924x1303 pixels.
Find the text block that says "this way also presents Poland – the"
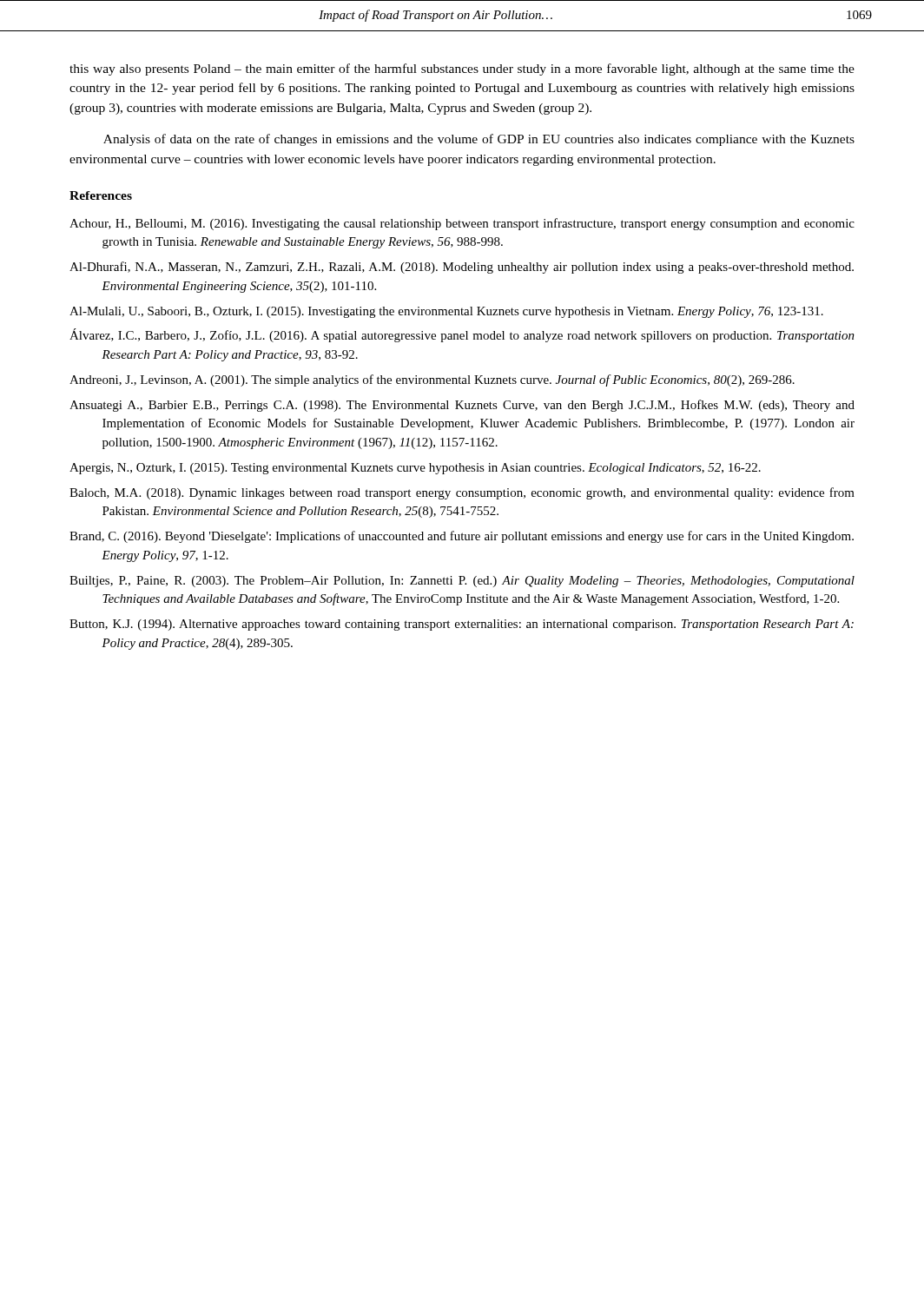[x=462, y=87]
